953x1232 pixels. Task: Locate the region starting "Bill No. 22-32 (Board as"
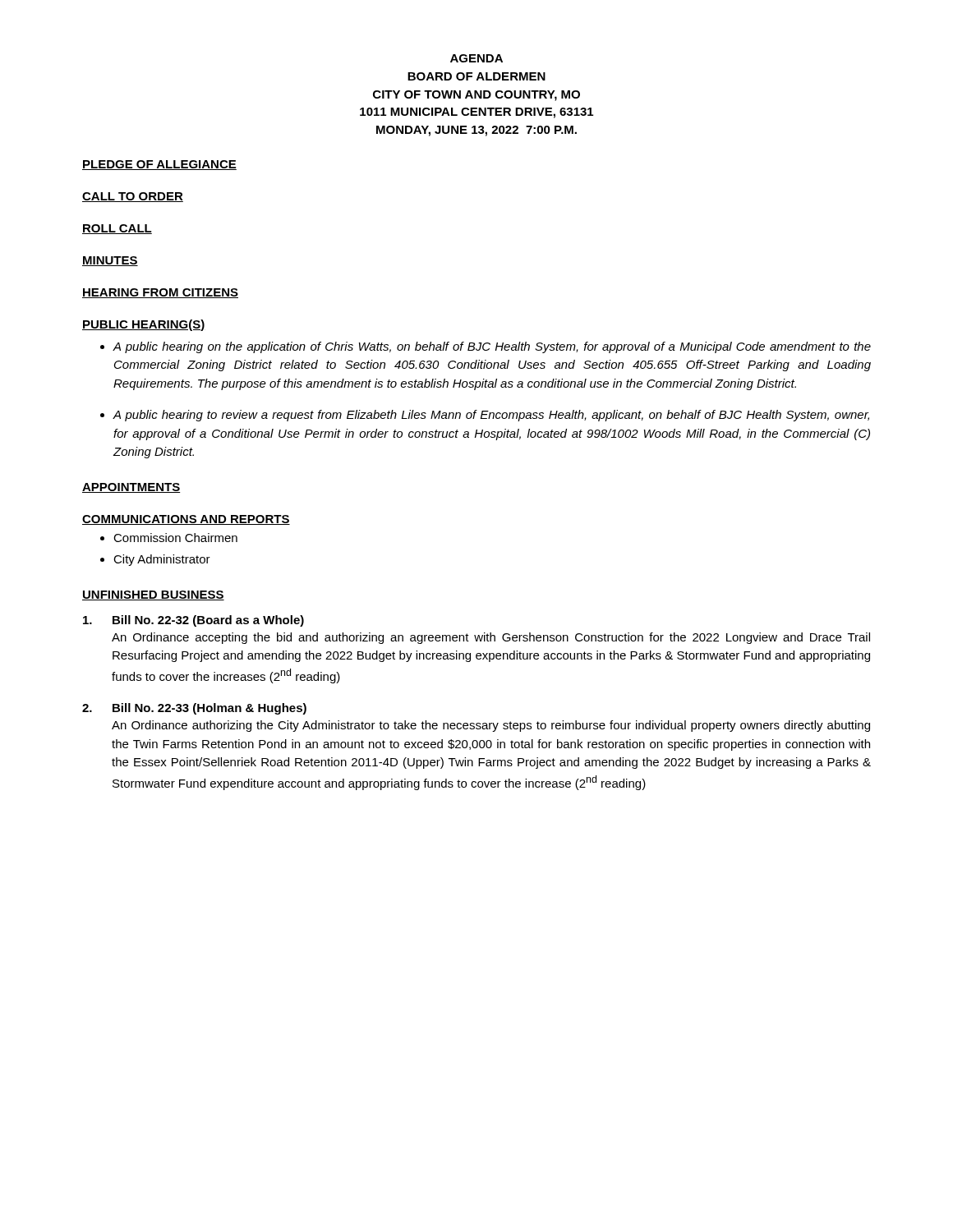[x=476, y=649]
